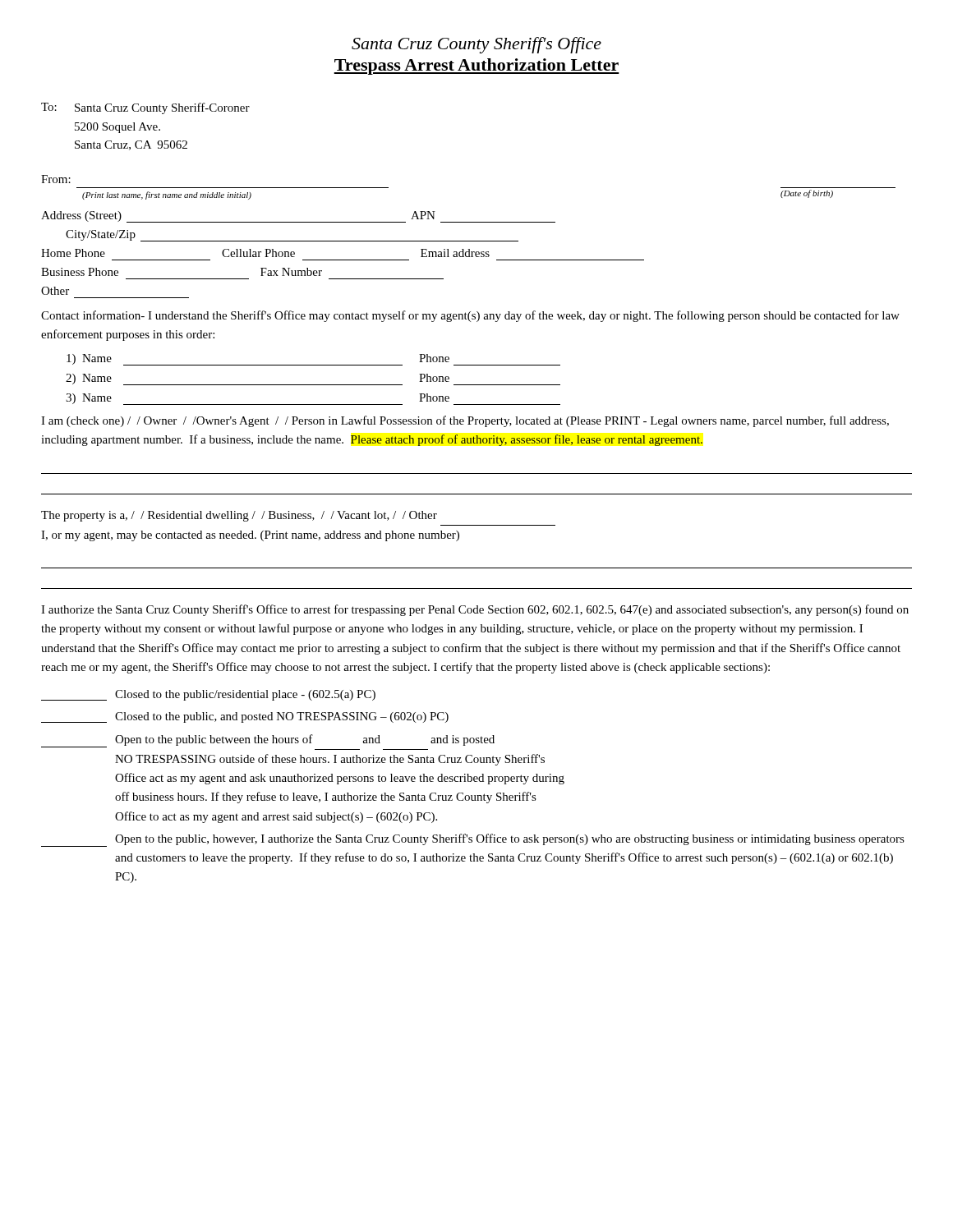This screenshot has width=953, height=1232.
Task: Select the text block that reads "To: Santa Cruz County"
Action: click(x=145, y=126)
